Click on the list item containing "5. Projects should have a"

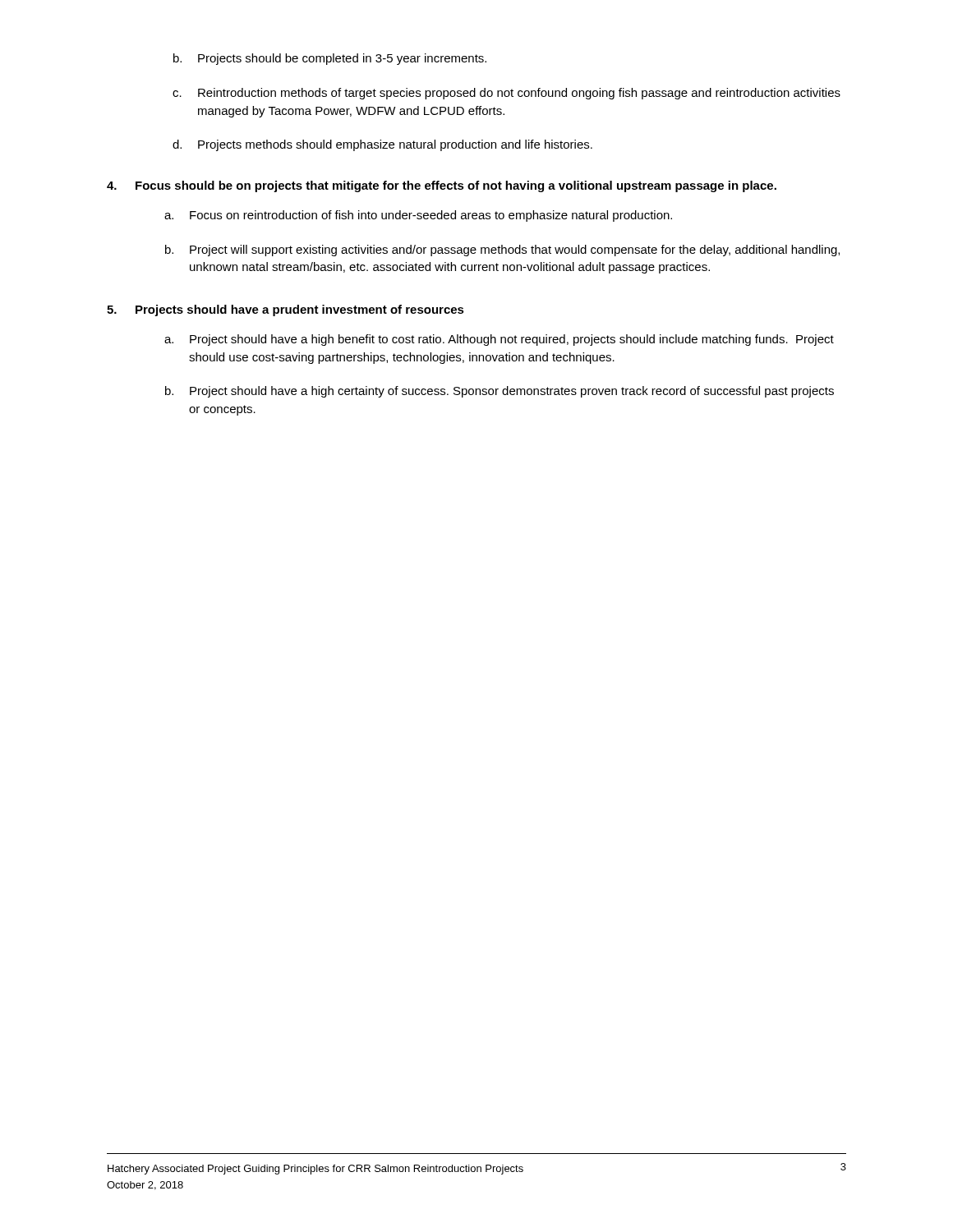click(476, 362)
